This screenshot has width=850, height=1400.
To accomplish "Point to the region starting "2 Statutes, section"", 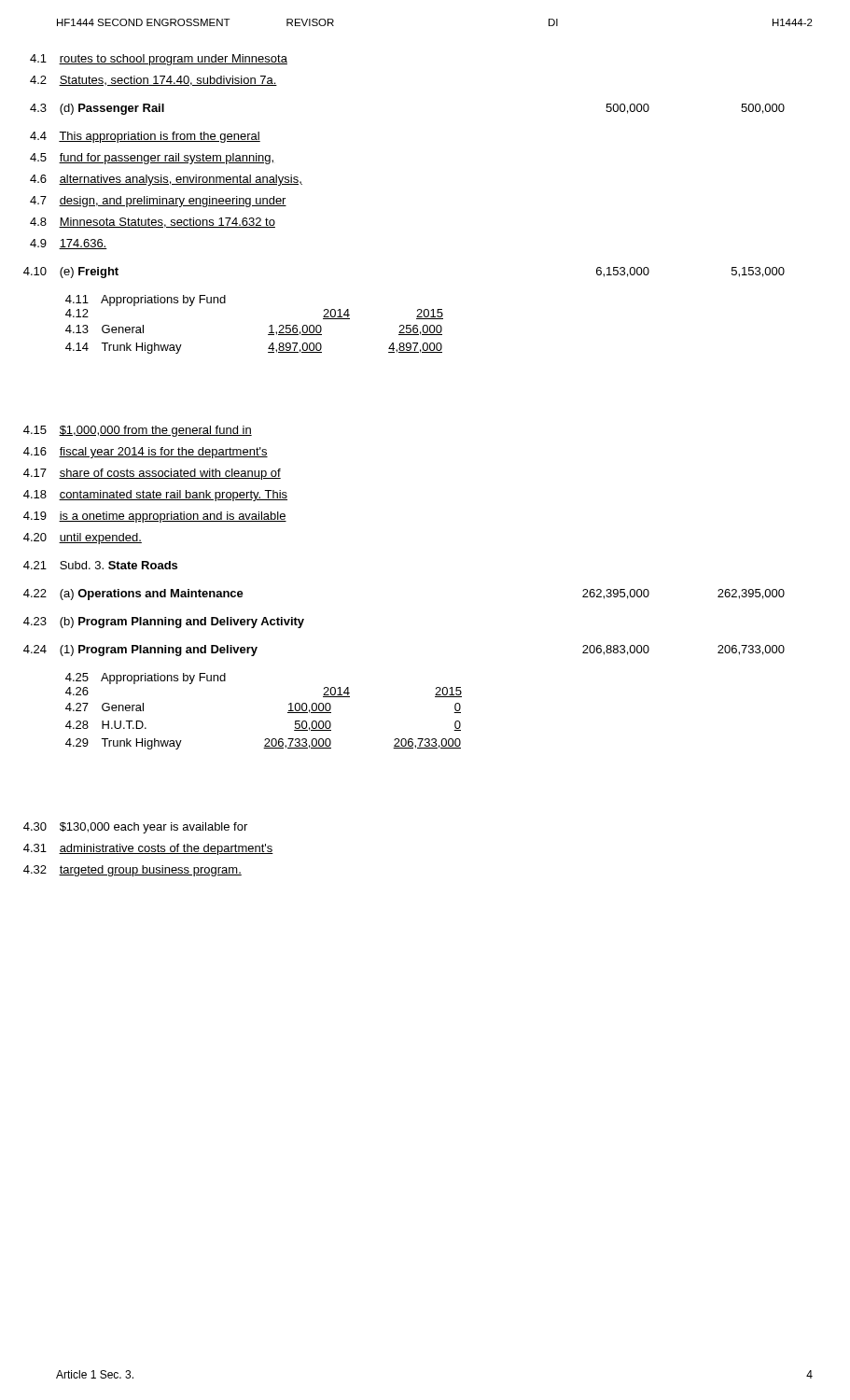I will pos(143,80).
